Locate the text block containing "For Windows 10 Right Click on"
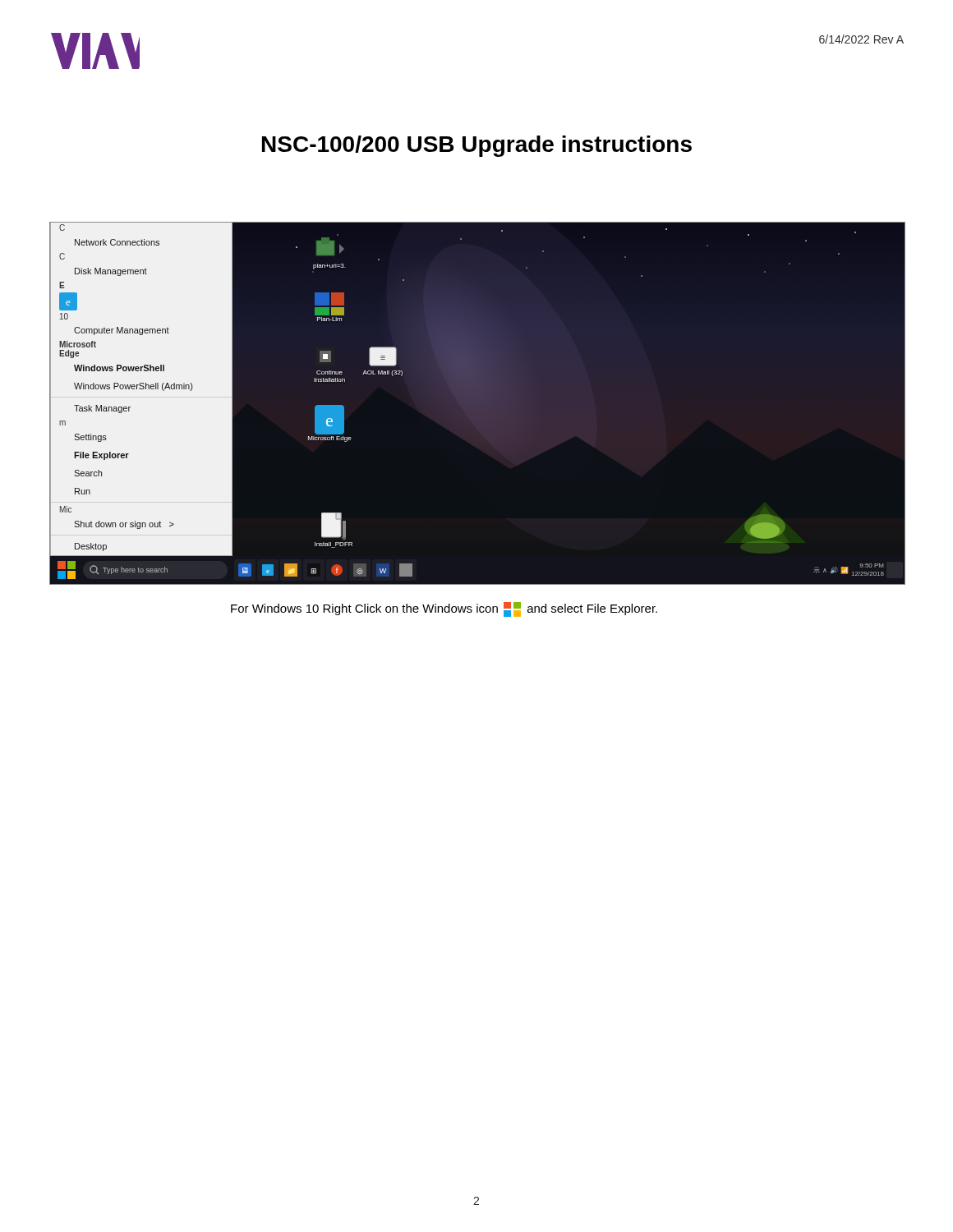953x1232 pixels. (x=444, y=608)
